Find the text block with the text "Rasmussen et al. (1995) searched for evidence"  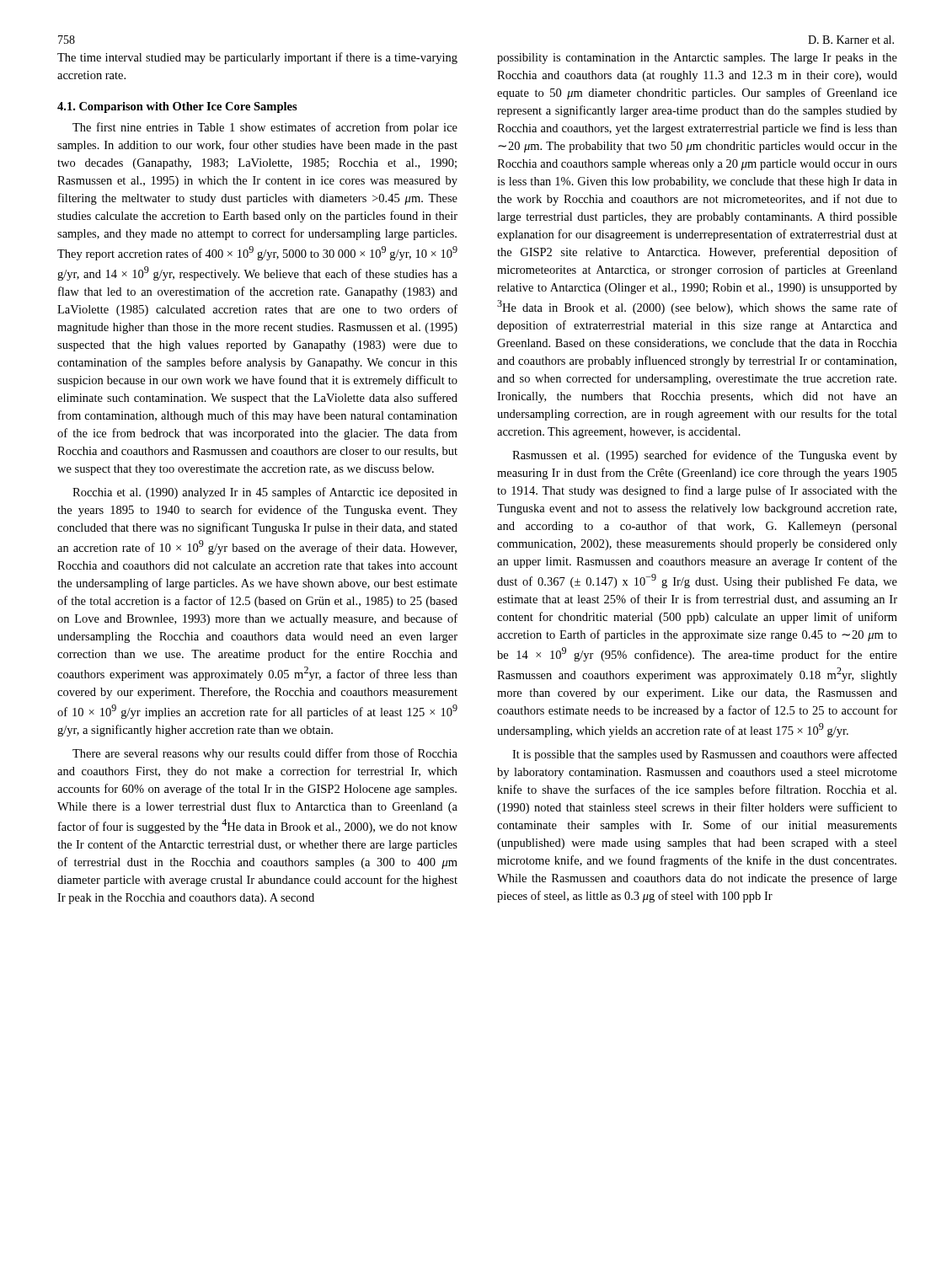697,593
